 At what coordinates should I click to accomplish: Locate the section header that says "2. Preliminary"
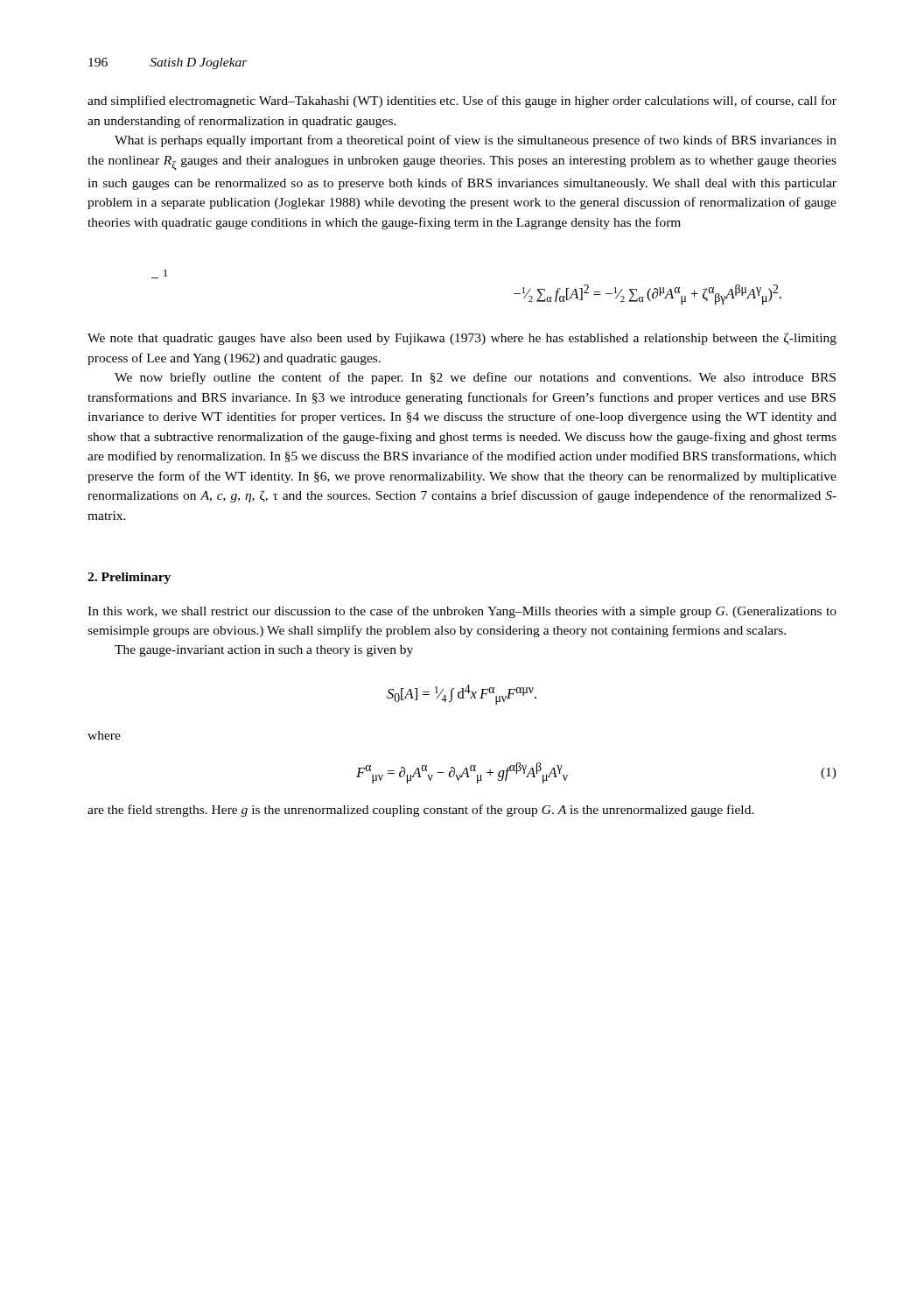coord(129,576)
